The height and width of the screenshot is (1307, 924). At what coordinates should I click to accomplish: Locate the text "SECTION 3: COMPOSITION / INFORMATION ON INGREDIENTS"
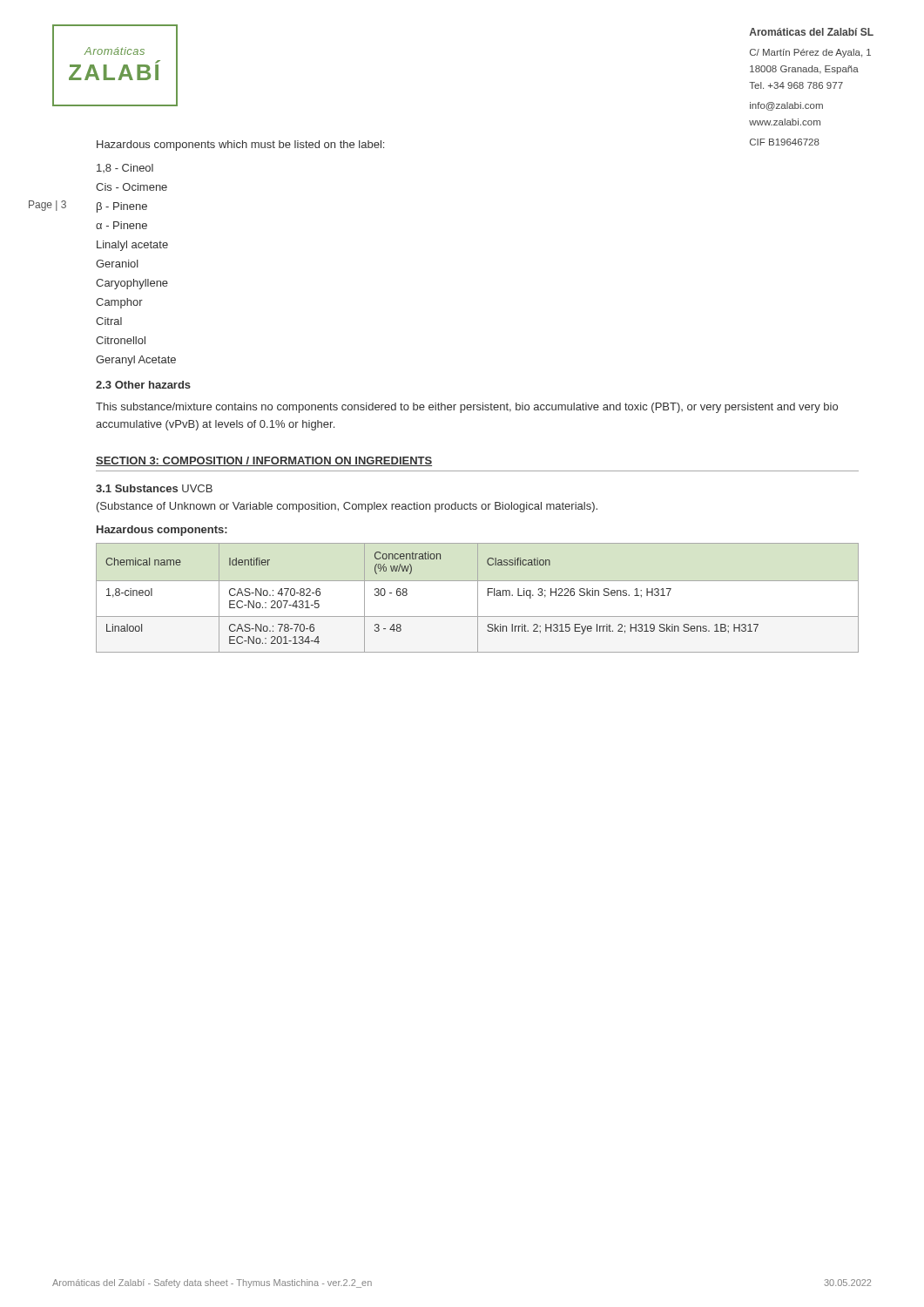264,461
